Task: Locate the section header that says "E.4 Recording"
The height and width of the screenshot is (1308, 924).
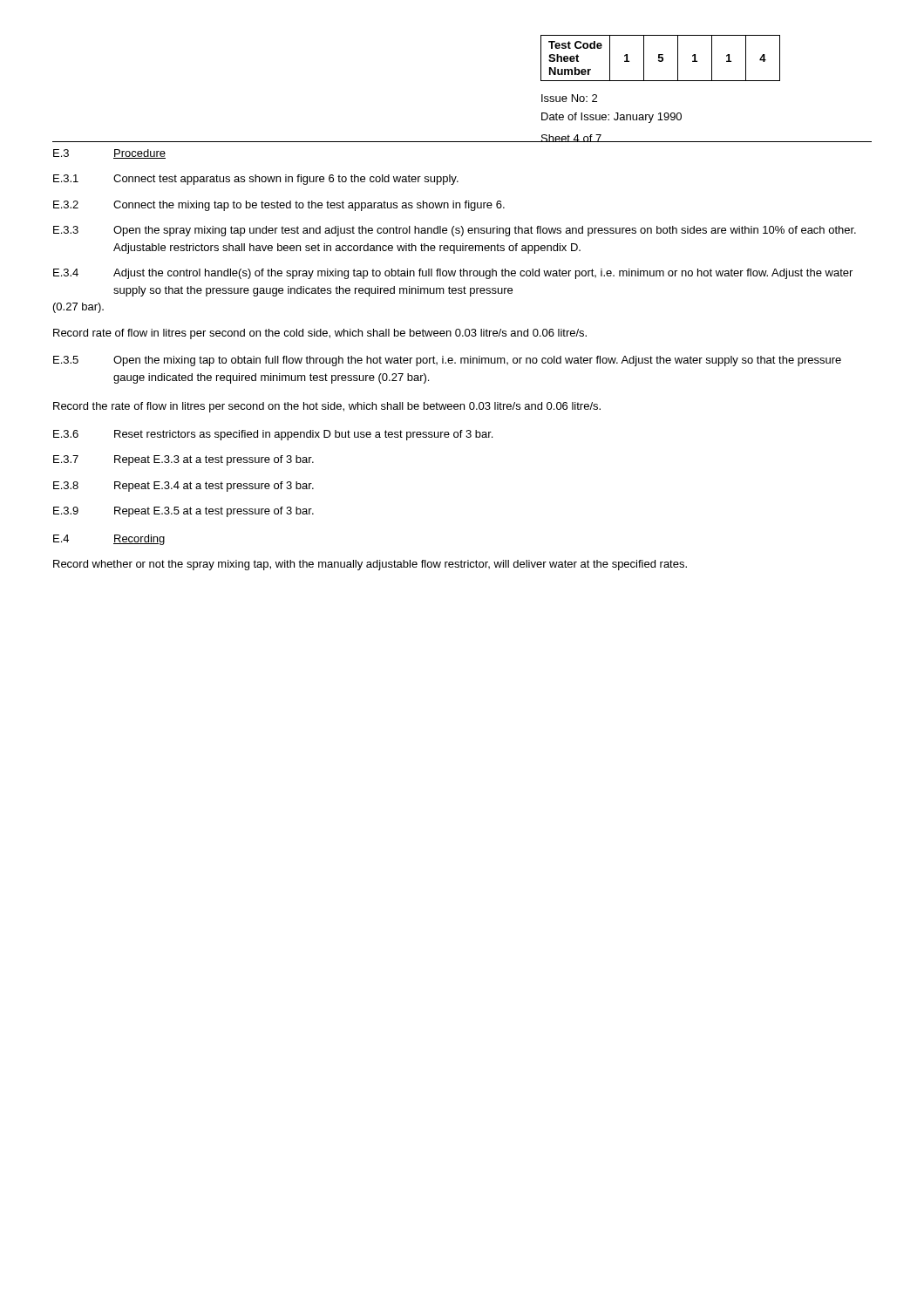Action: 109,538
